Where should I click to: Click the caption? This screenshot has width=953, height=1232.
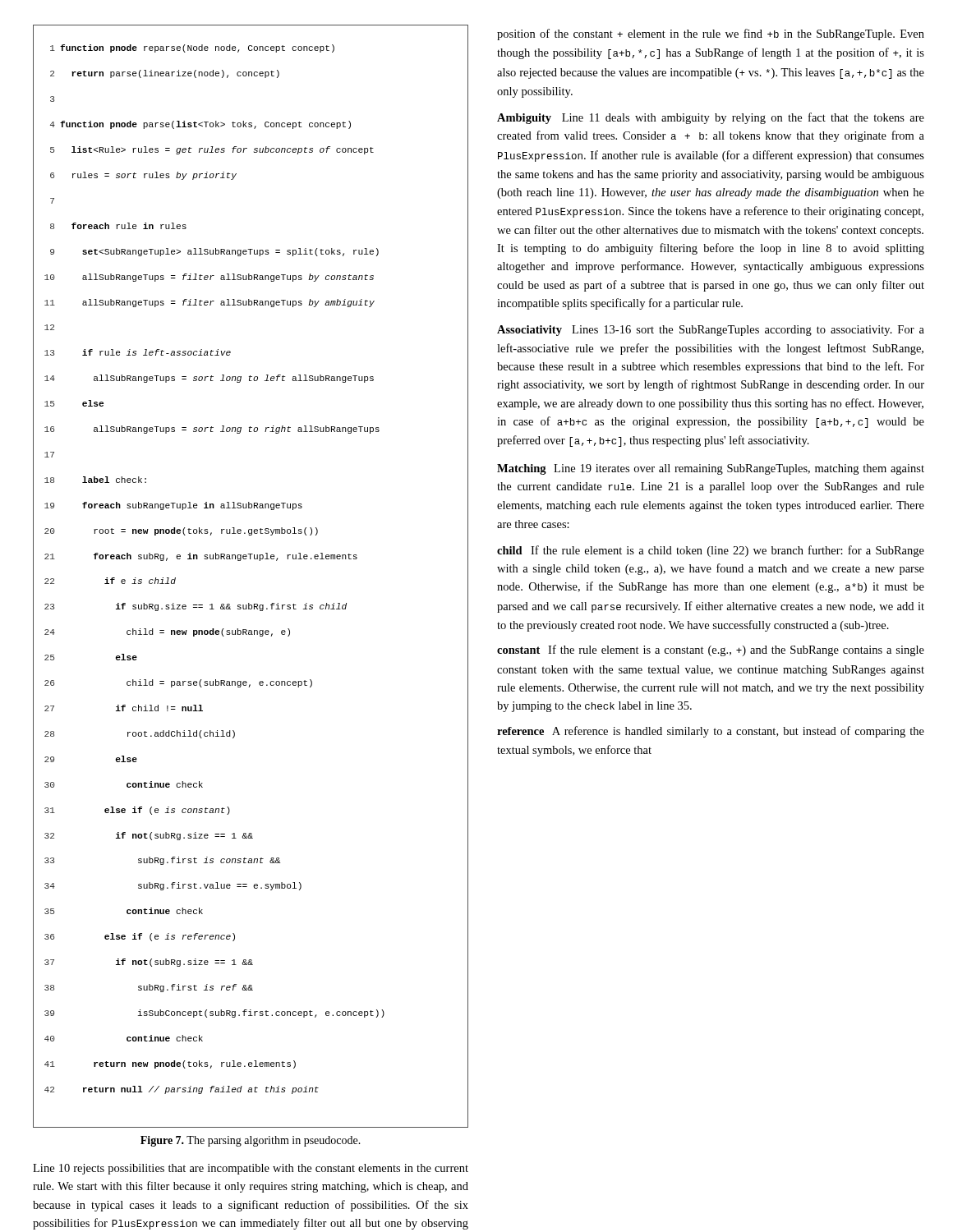251,1140
